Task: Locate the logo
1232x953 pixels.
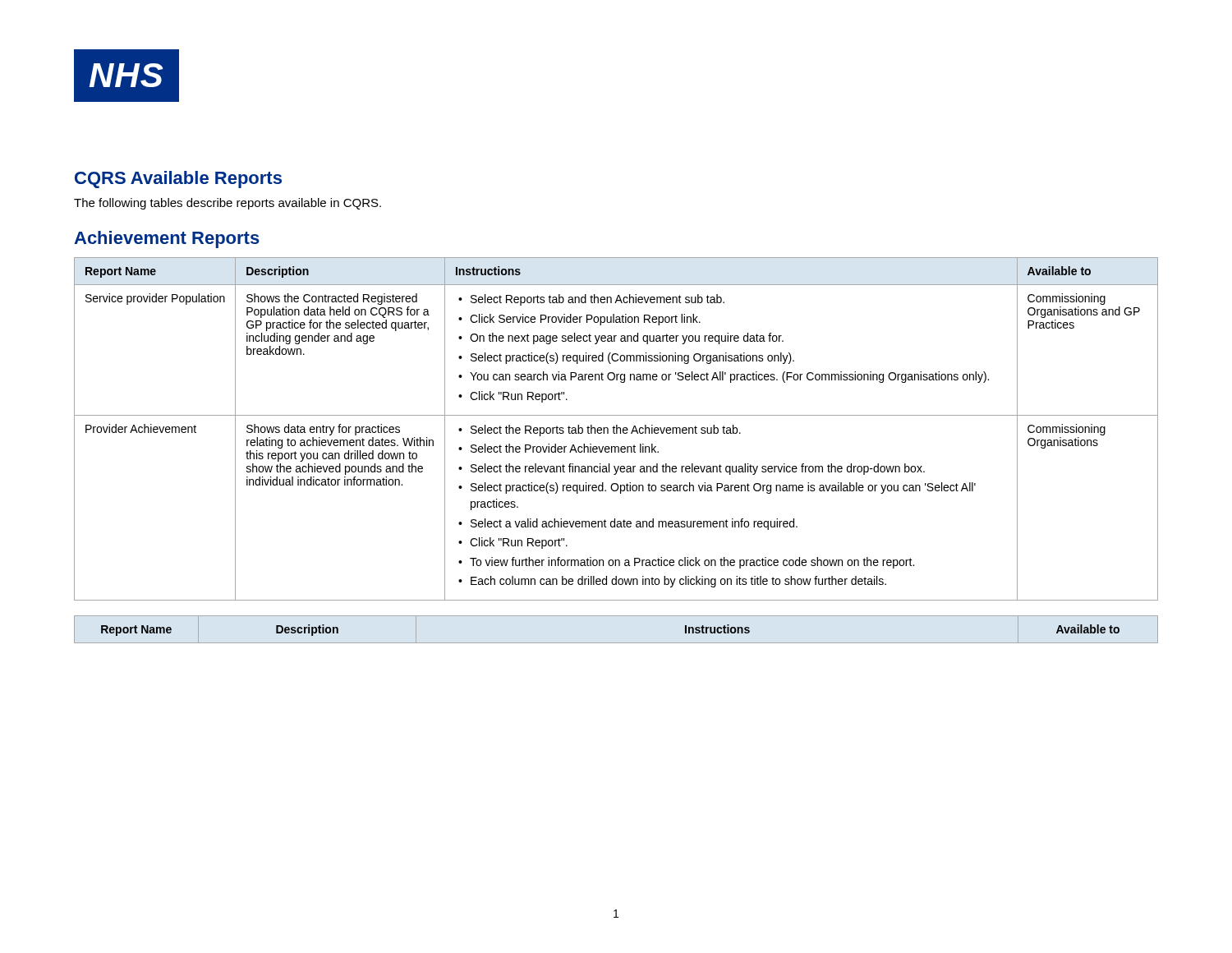Action: (x=616, y=92)
